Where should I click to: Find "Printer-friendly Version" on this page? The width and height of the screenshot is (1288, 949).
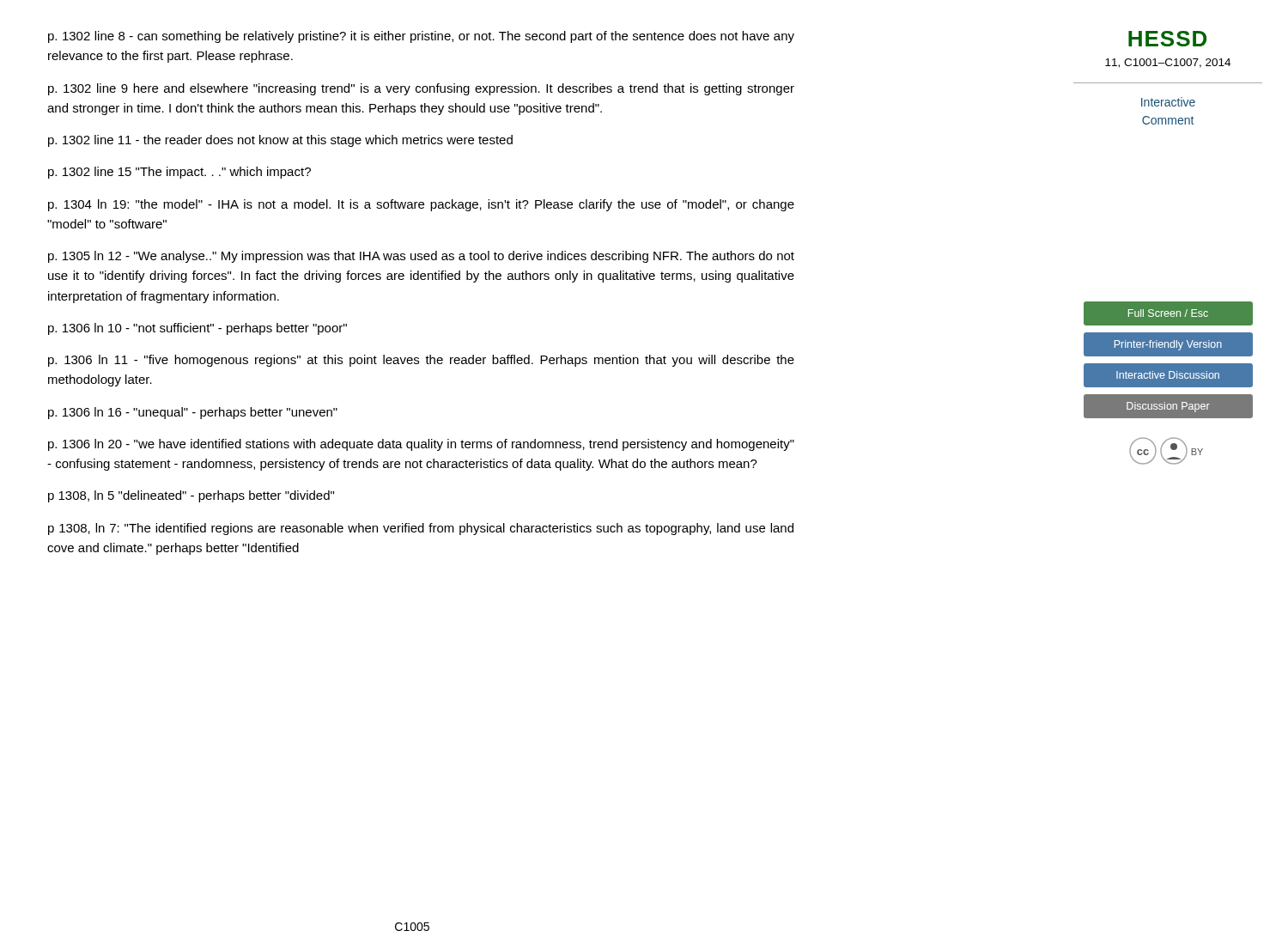pos(1168,344)
